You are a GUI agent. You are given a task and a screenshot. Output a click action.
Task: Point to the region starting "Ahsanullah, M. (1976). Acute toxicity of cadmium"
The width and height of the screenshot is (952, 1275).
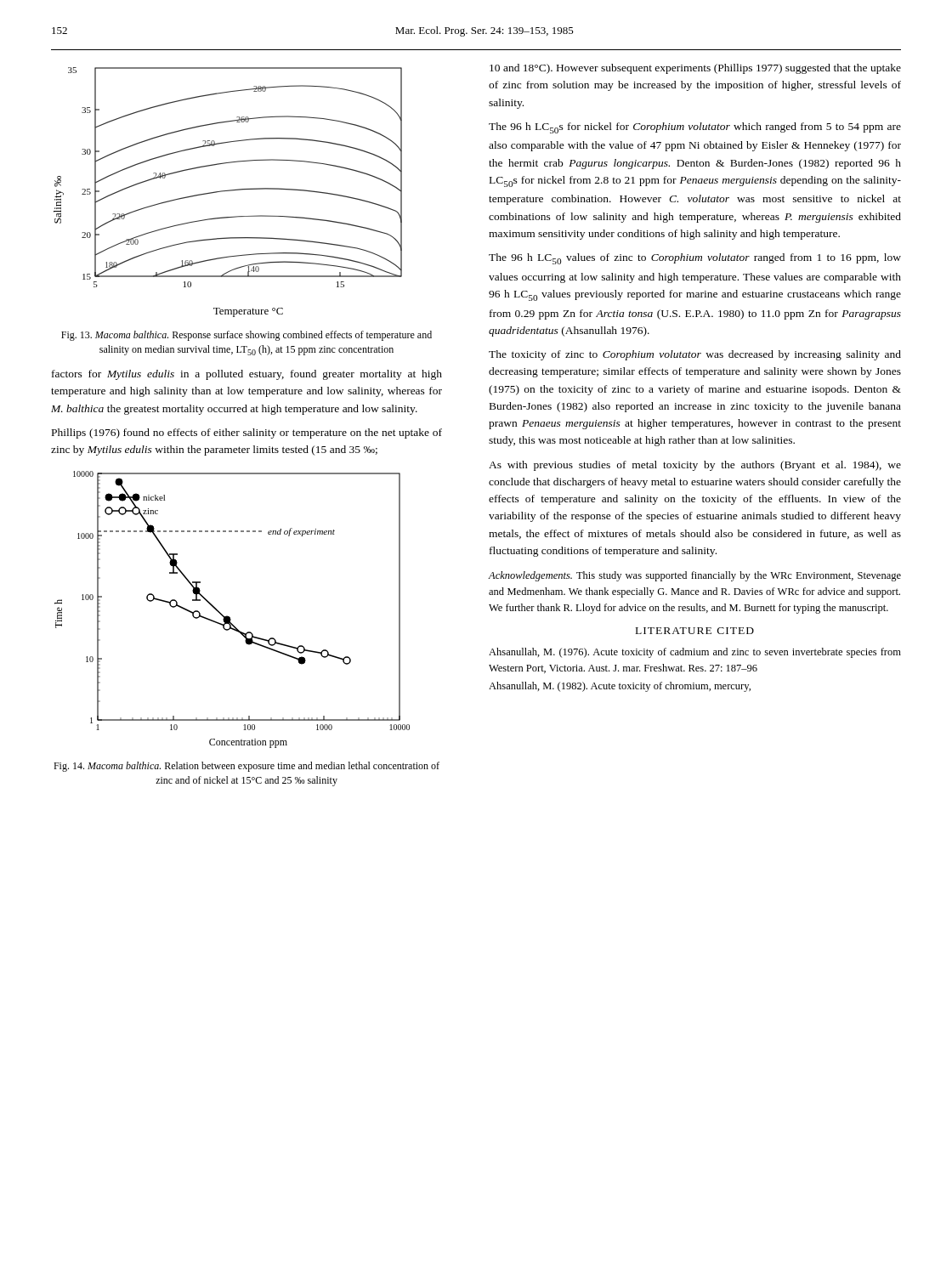[695, 660]
